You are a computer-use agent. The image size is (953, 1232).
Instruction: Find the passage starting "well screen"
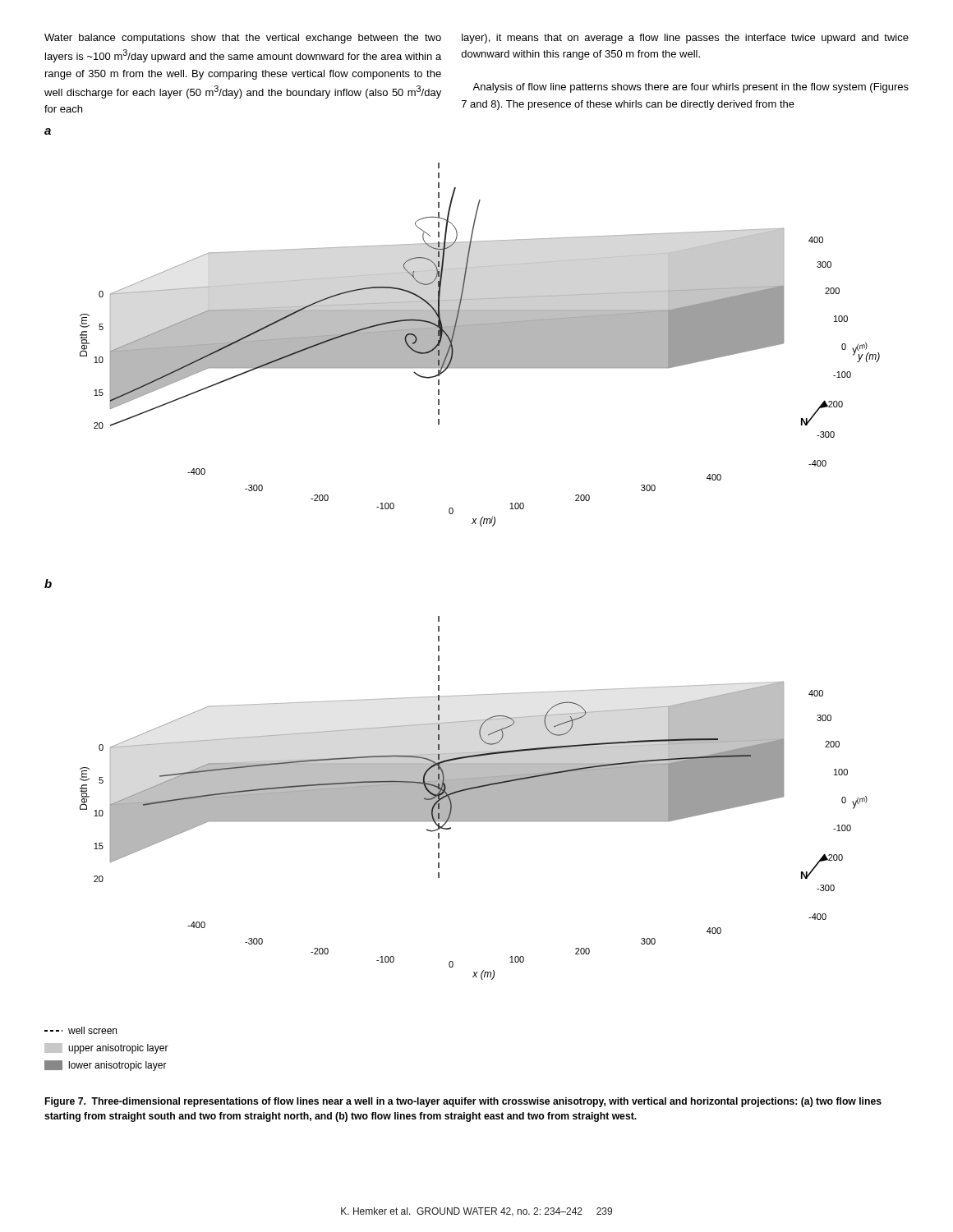click(x=81, y=1031)
